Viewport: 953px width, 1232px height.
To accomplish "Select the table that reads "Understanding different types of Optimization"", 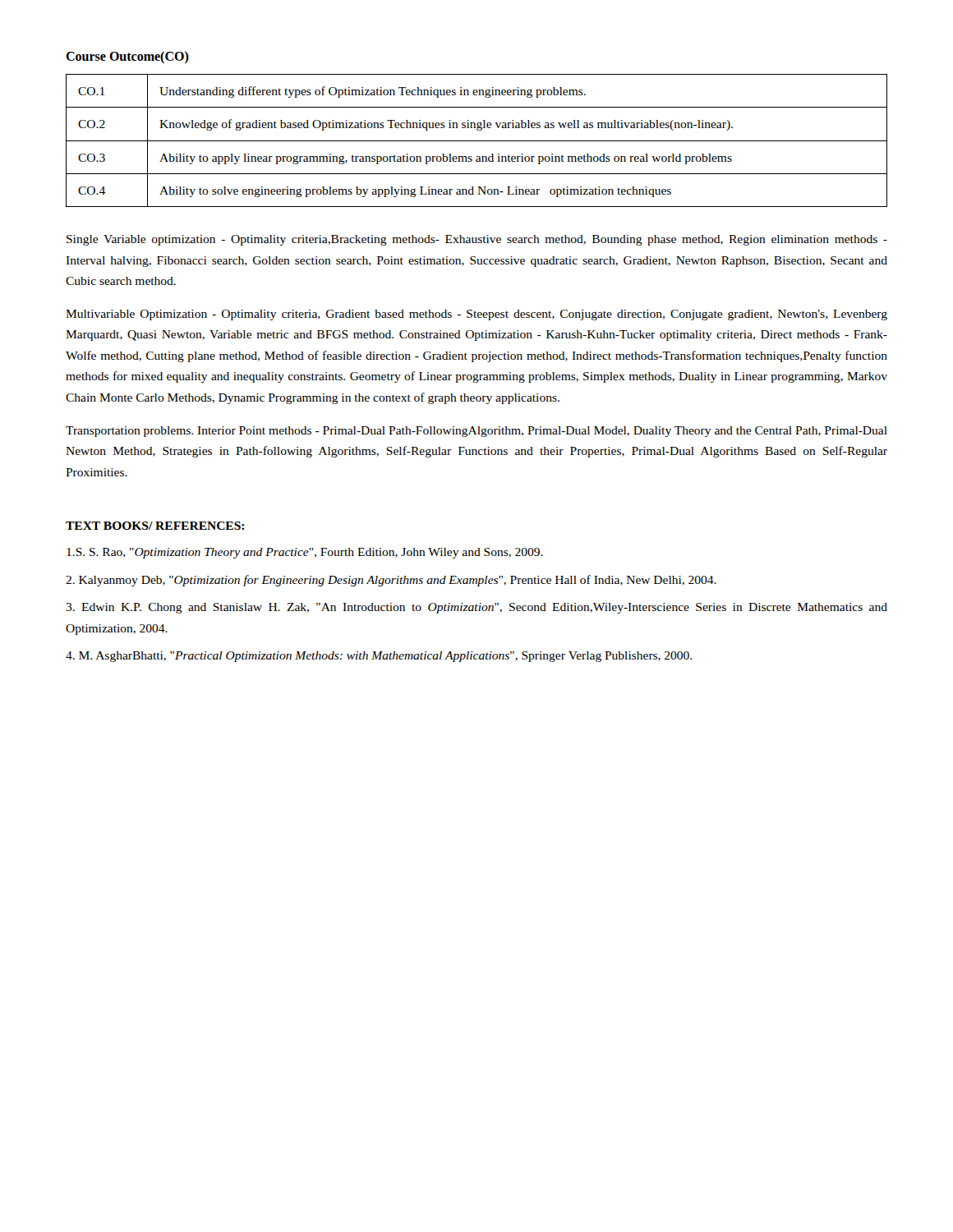I will (476, 140).
